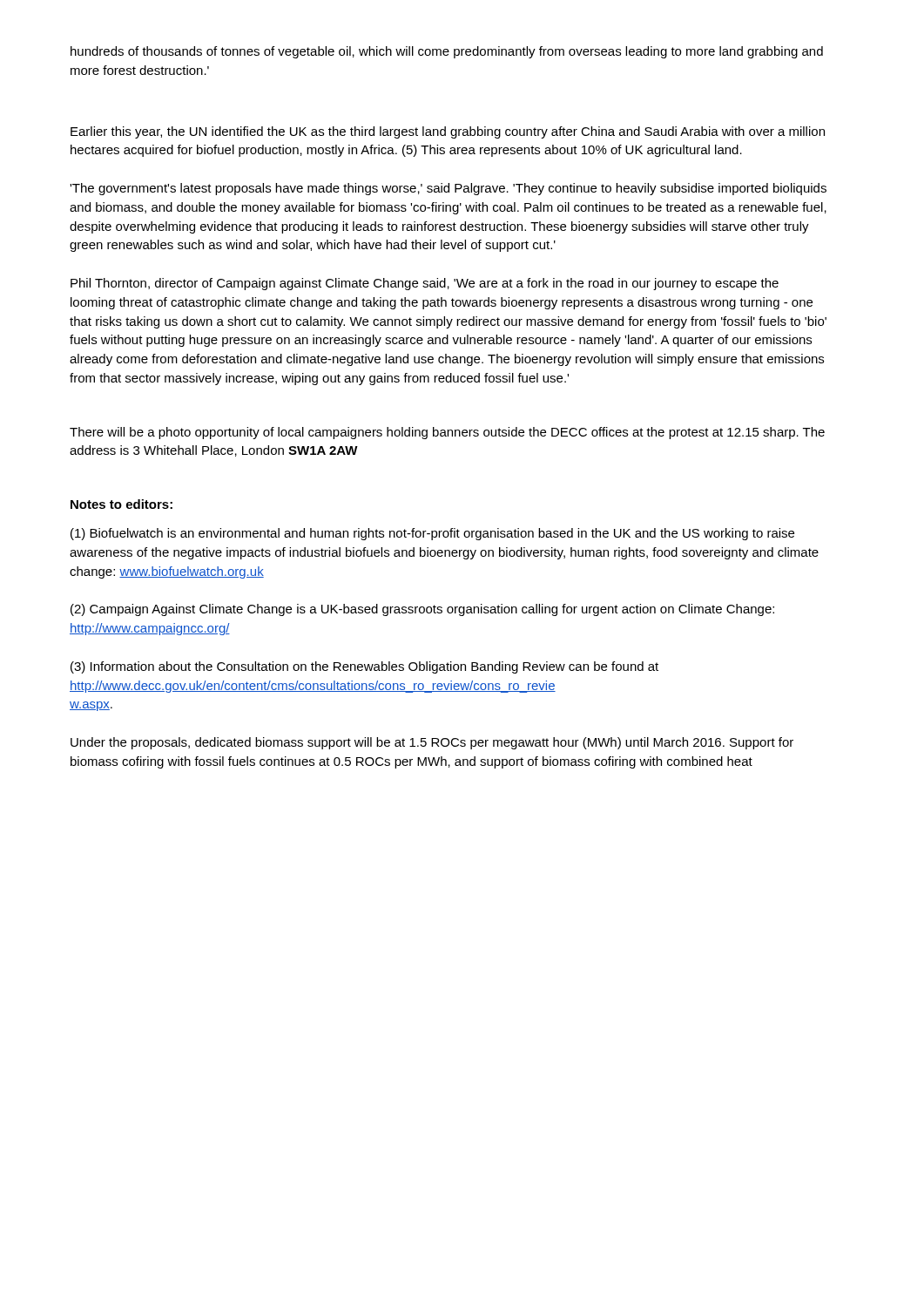Image resolution: width=924 pixels, height=1307 pixels.
Task: Find the text block that reads "(2) Campaign Against Climate Change is a UK-based"
Action: (423, 618)
